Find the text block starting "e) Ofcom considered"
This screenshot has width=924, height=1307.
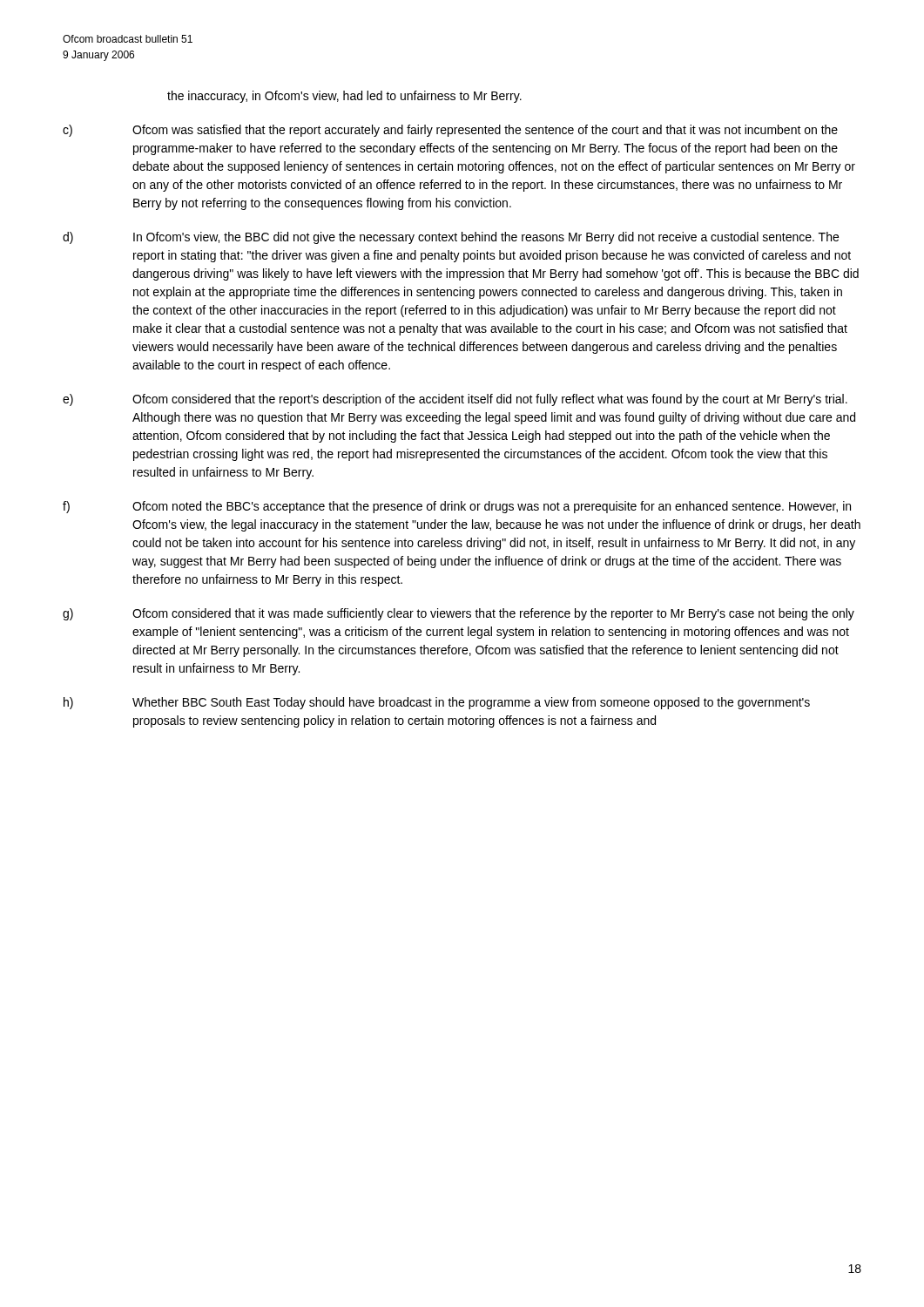click(x=462, y=436)
